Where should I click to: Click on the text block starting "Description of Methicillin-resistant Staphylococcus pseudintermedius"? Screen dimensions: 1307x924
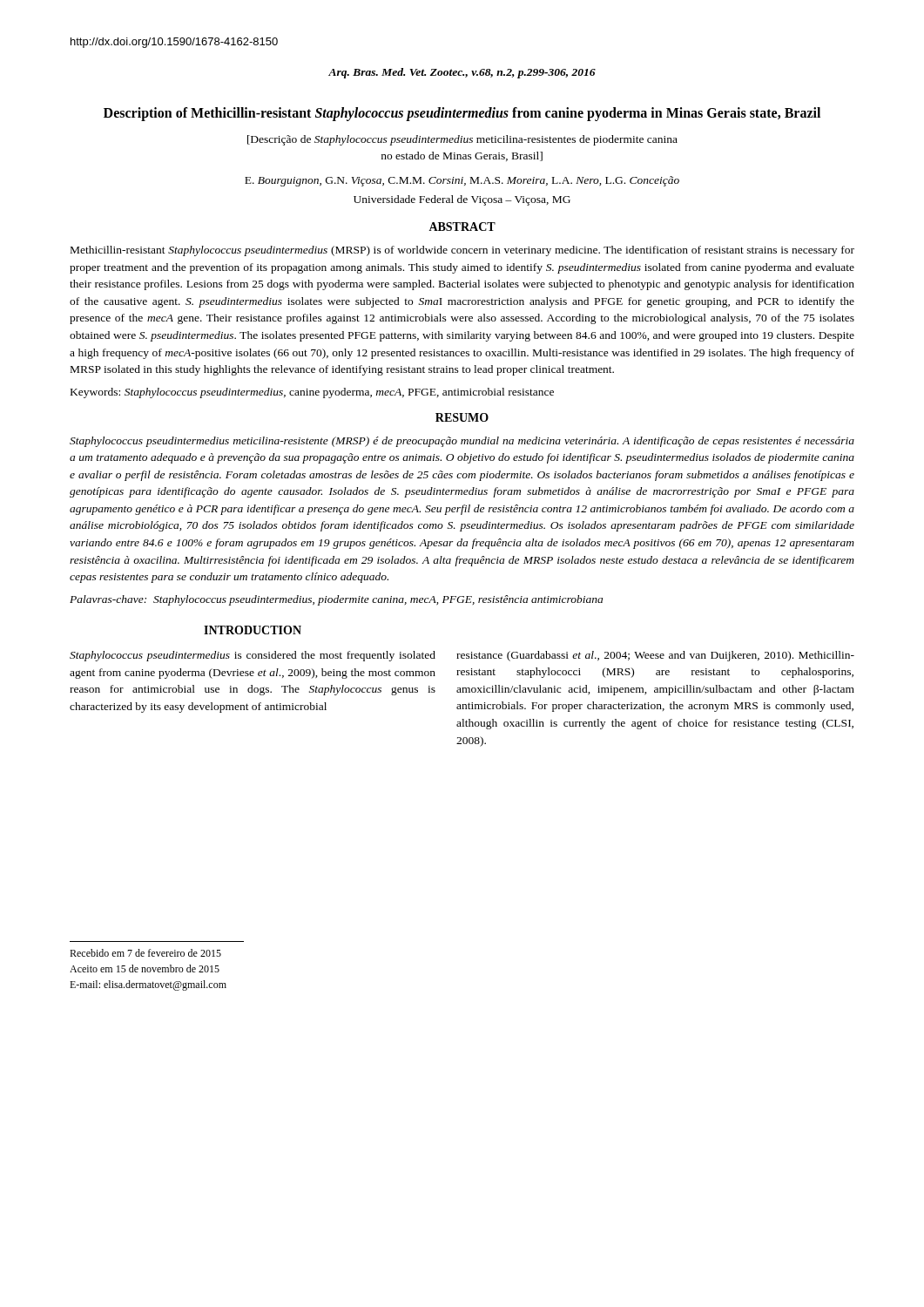[462, 113]
